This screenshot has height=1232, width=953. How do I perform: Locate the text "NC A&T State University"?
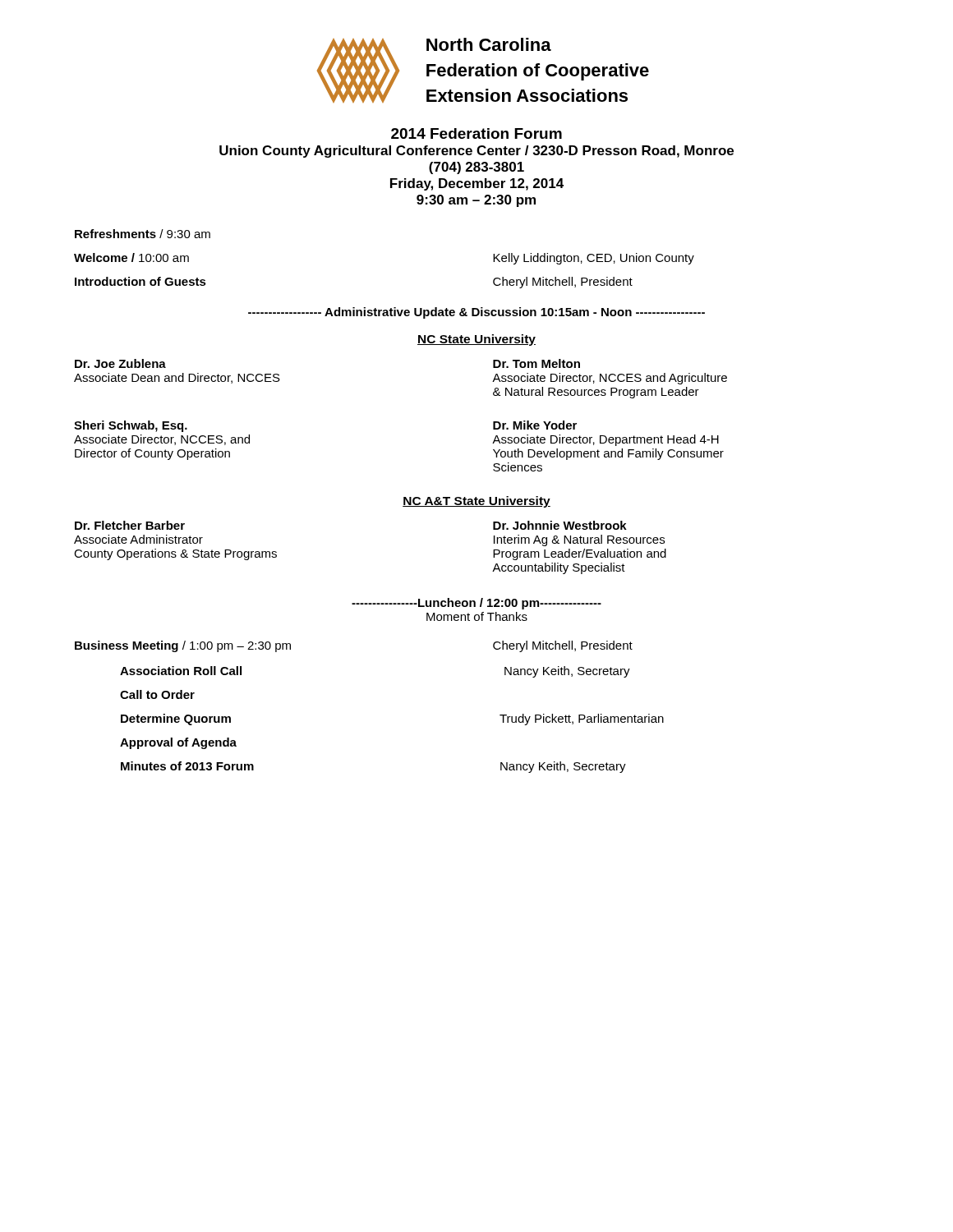coord(476,501)
